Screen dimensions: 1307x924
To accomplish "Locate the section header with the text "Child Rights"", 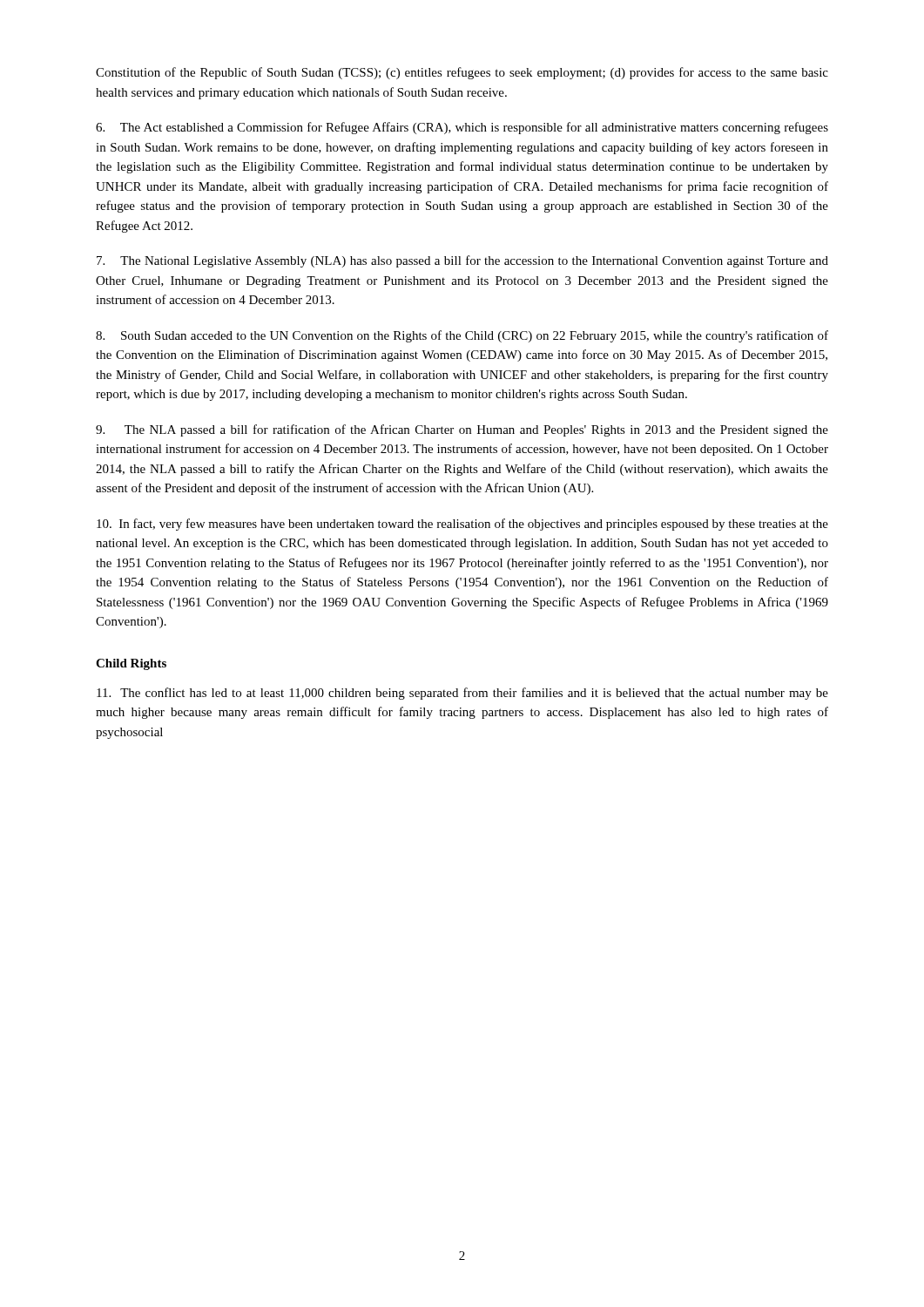I will 131,663.
